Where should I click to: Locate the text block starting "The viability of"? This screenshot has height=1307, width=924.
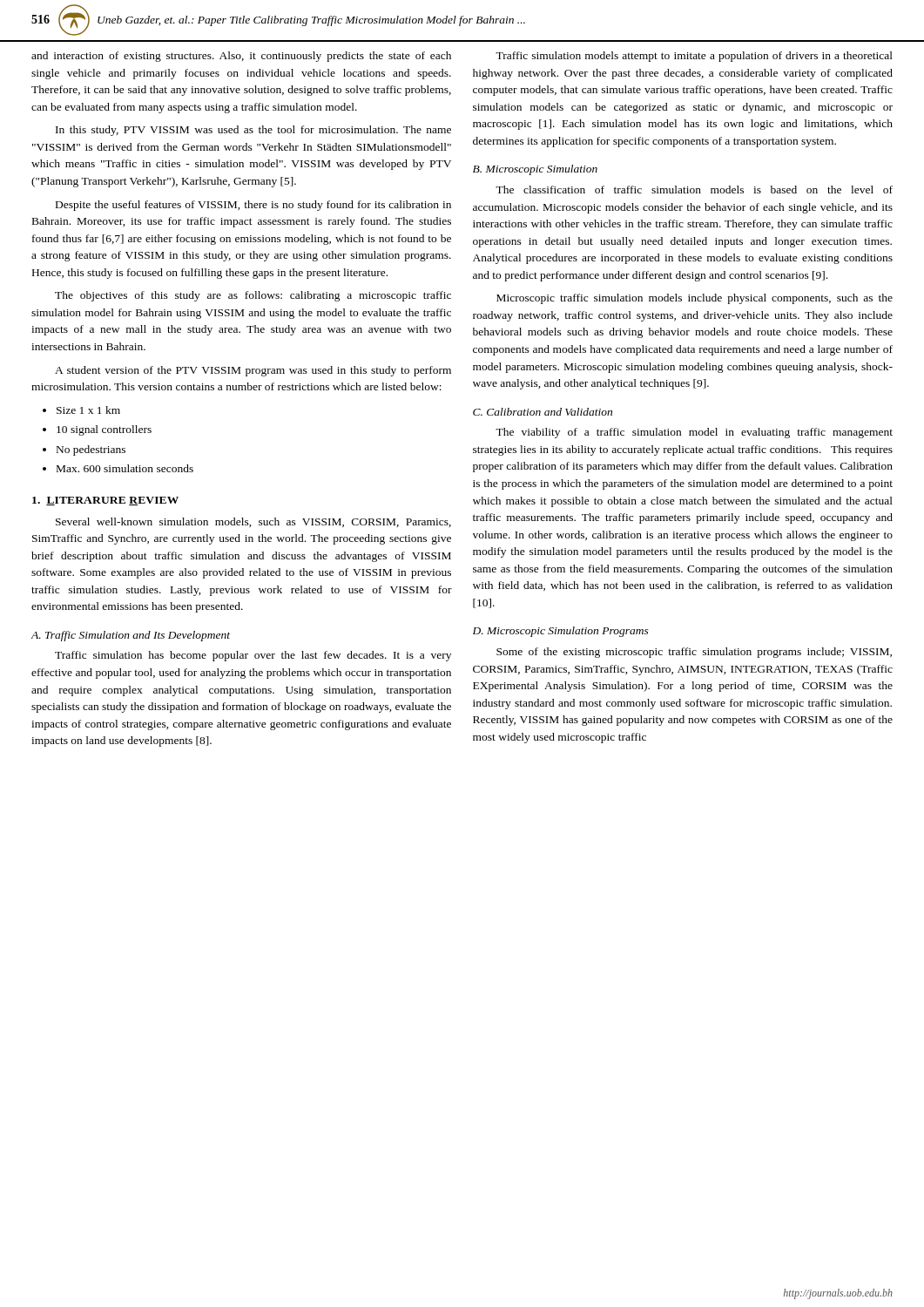(683, 517)
